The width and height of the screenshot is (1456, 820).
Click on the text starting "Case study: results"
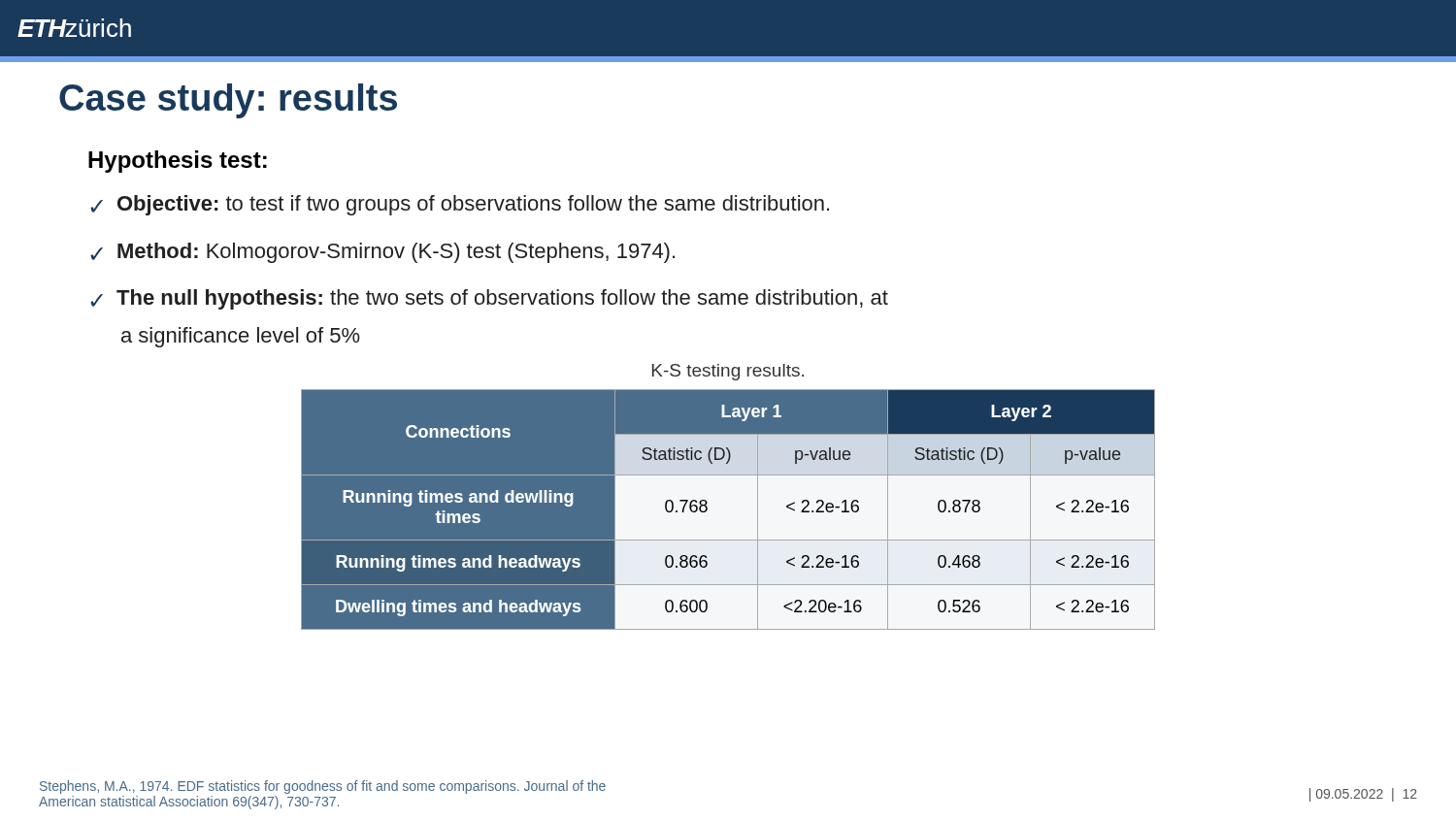228,98
